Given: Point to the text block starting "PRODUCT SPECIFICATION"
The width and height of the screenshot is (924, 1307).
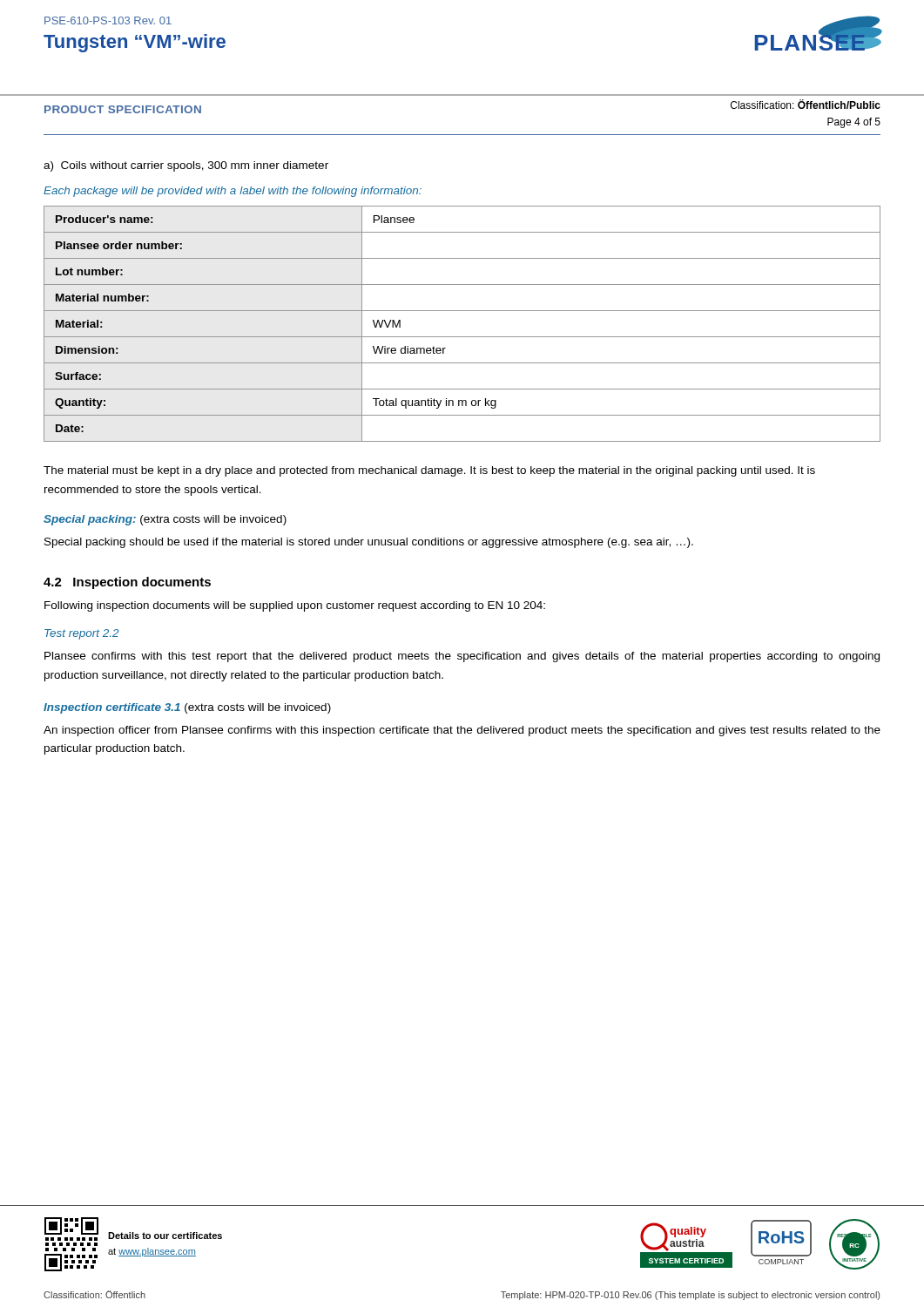Looking at the screenshot, I should point(123,109).
